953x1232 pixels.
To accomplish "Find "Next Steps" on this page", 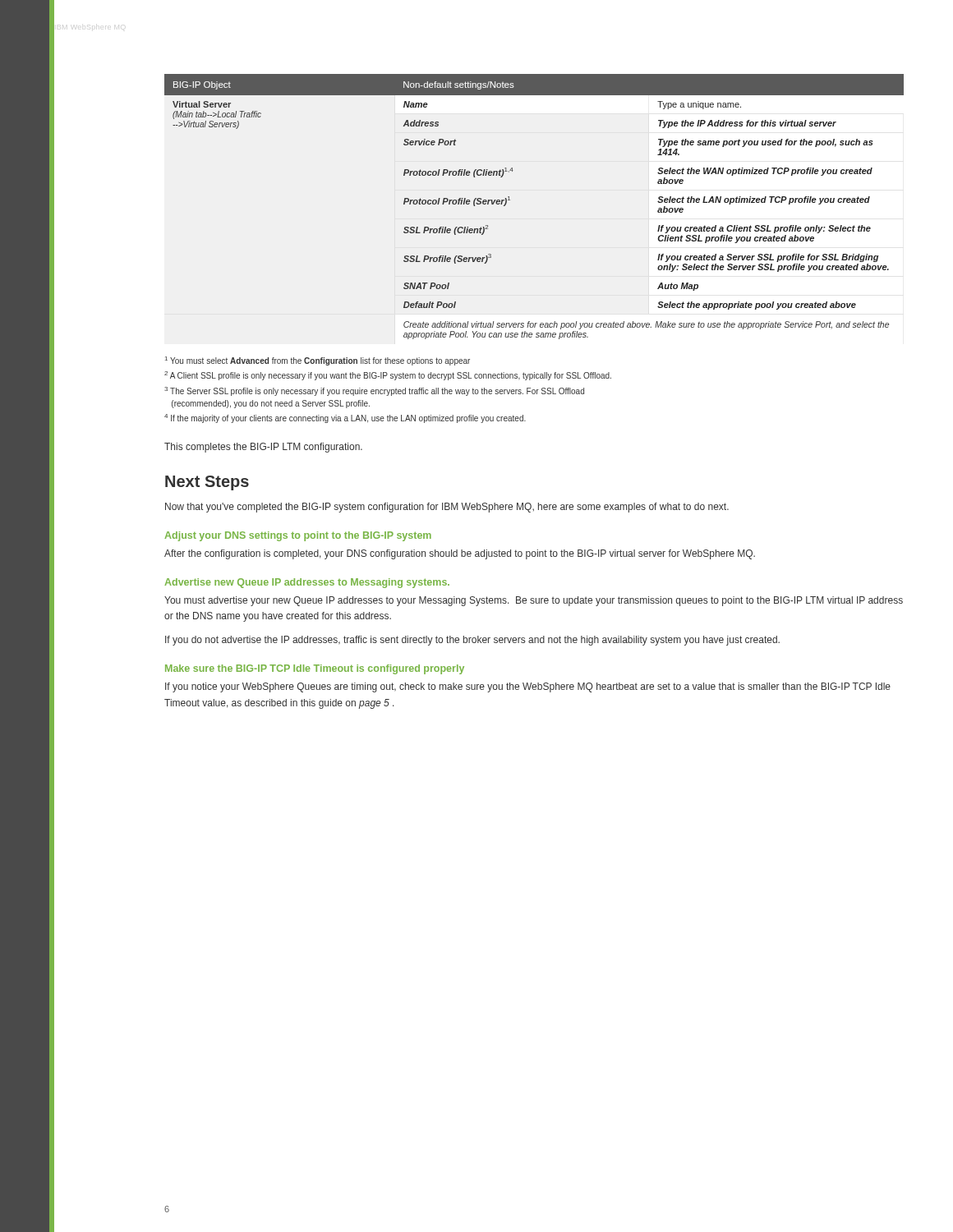I will click(x=207, y=481).
